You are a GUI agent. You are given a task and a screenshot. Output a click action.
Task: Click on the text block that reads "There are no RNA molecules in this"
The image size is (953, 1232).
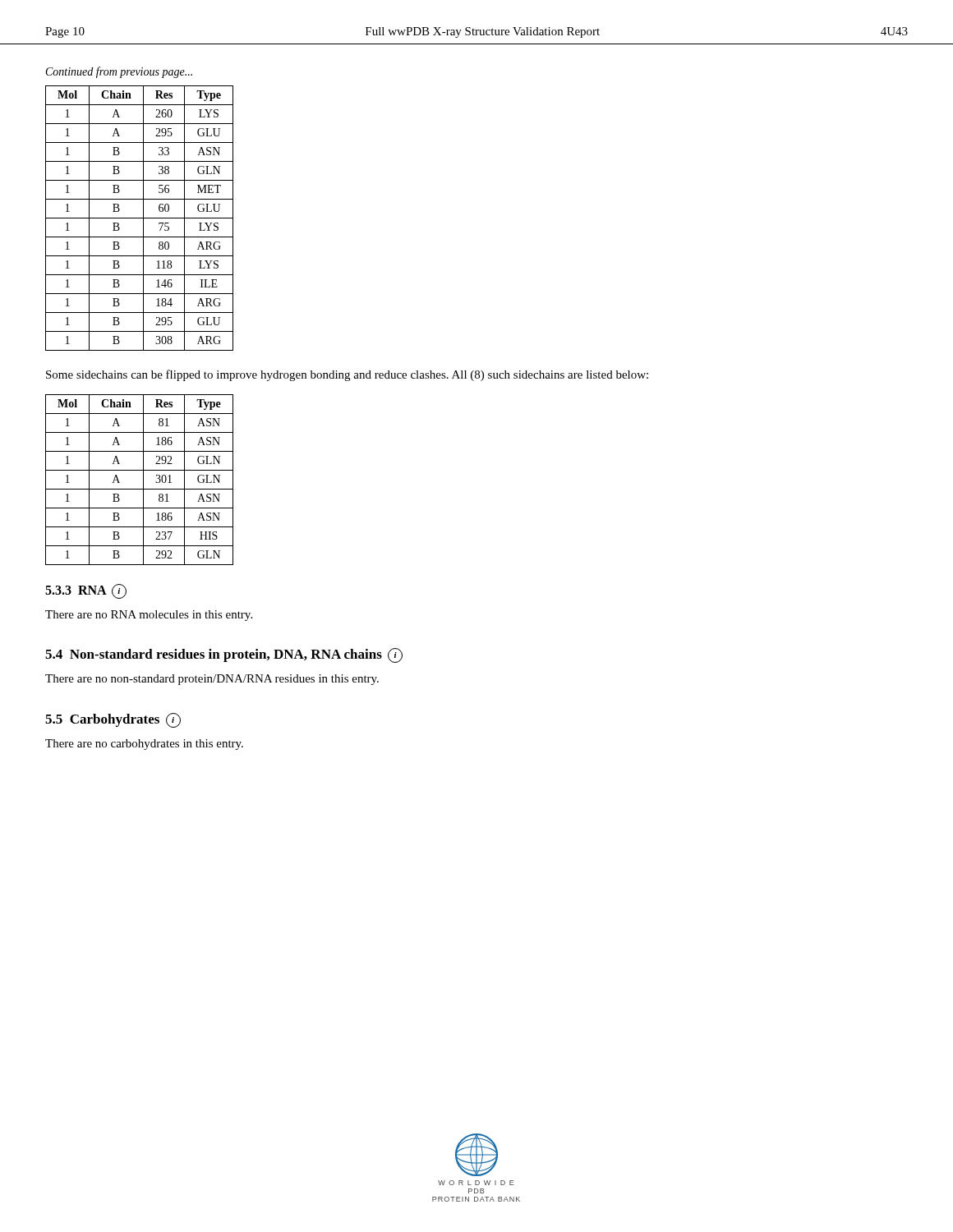[149, 614]
